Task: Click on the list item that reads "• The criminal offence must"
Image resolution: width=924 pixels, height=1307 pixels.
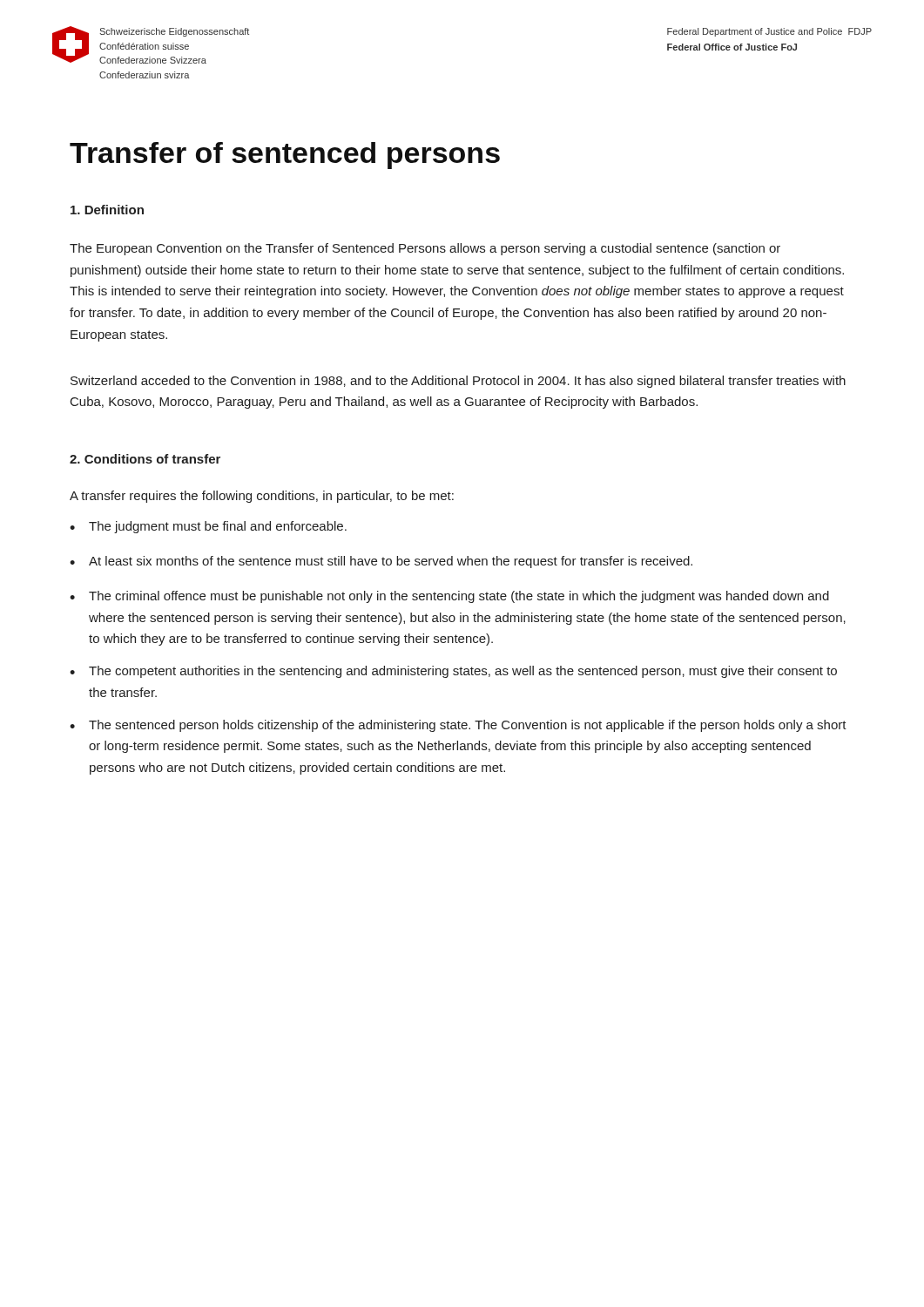Action: [x=462, y=618]
